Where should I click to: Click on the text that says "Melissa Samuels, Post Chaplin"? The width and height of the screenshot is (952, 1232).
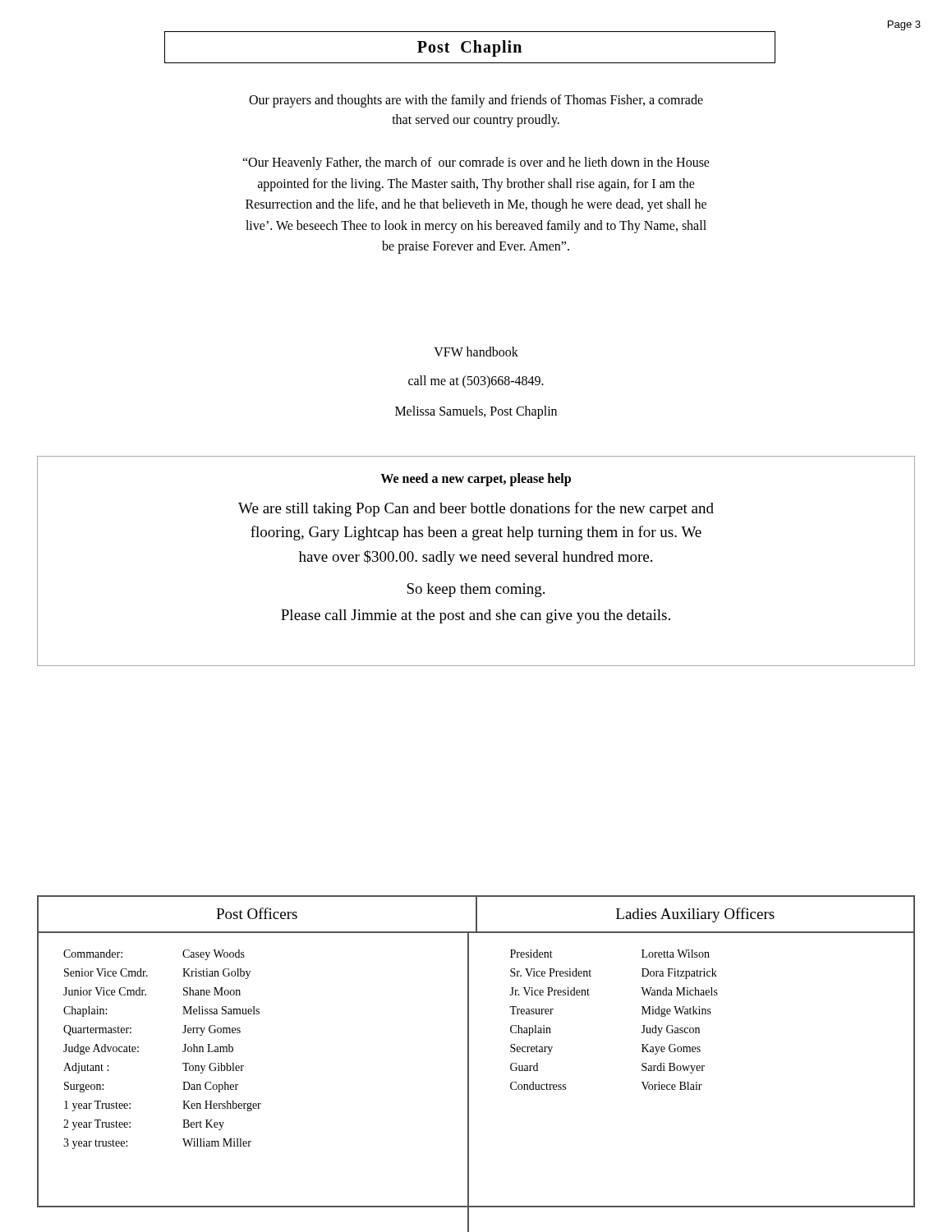point(476,411)
